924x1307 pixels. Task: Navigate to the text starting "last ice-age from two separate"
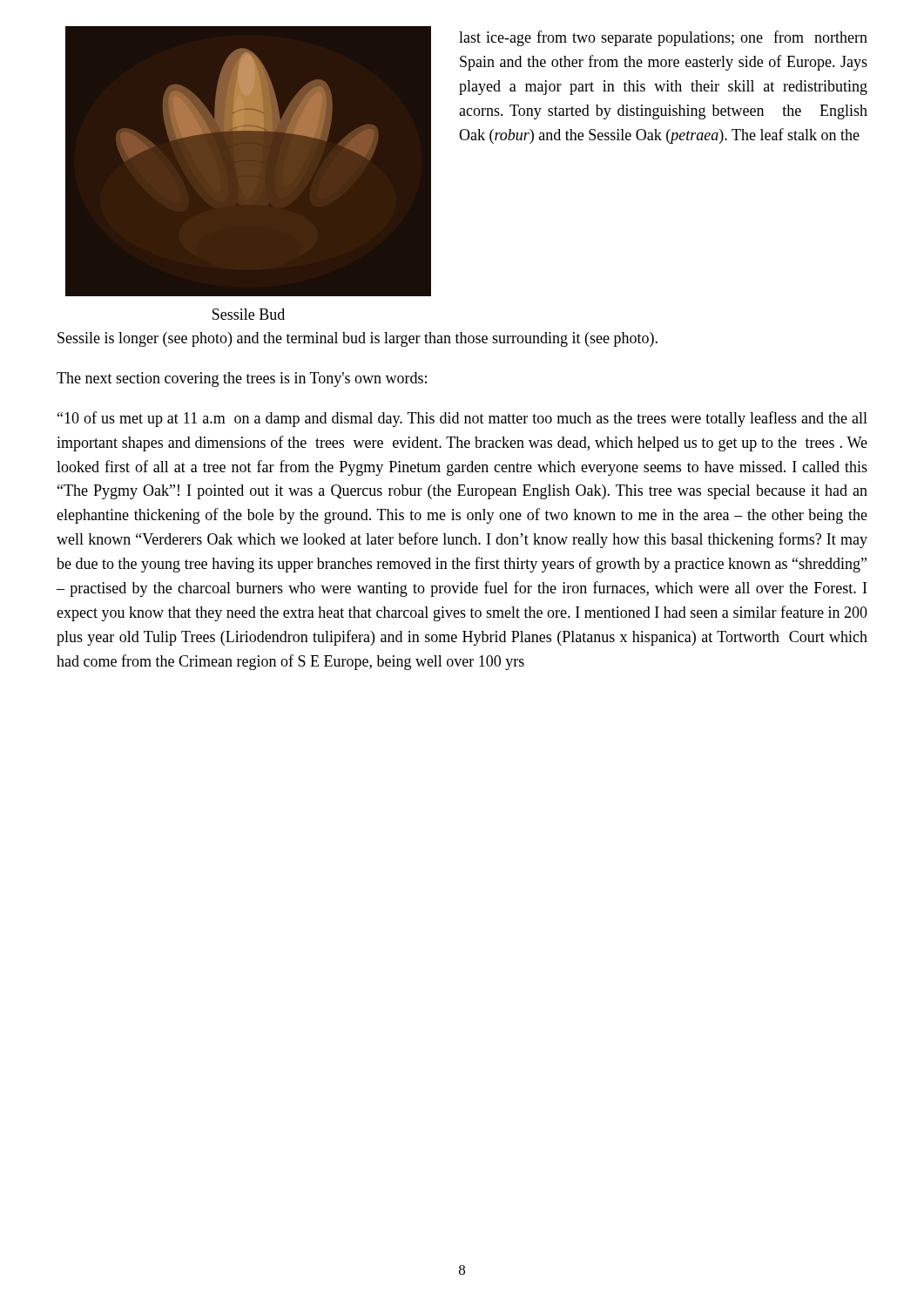(663, 86)
